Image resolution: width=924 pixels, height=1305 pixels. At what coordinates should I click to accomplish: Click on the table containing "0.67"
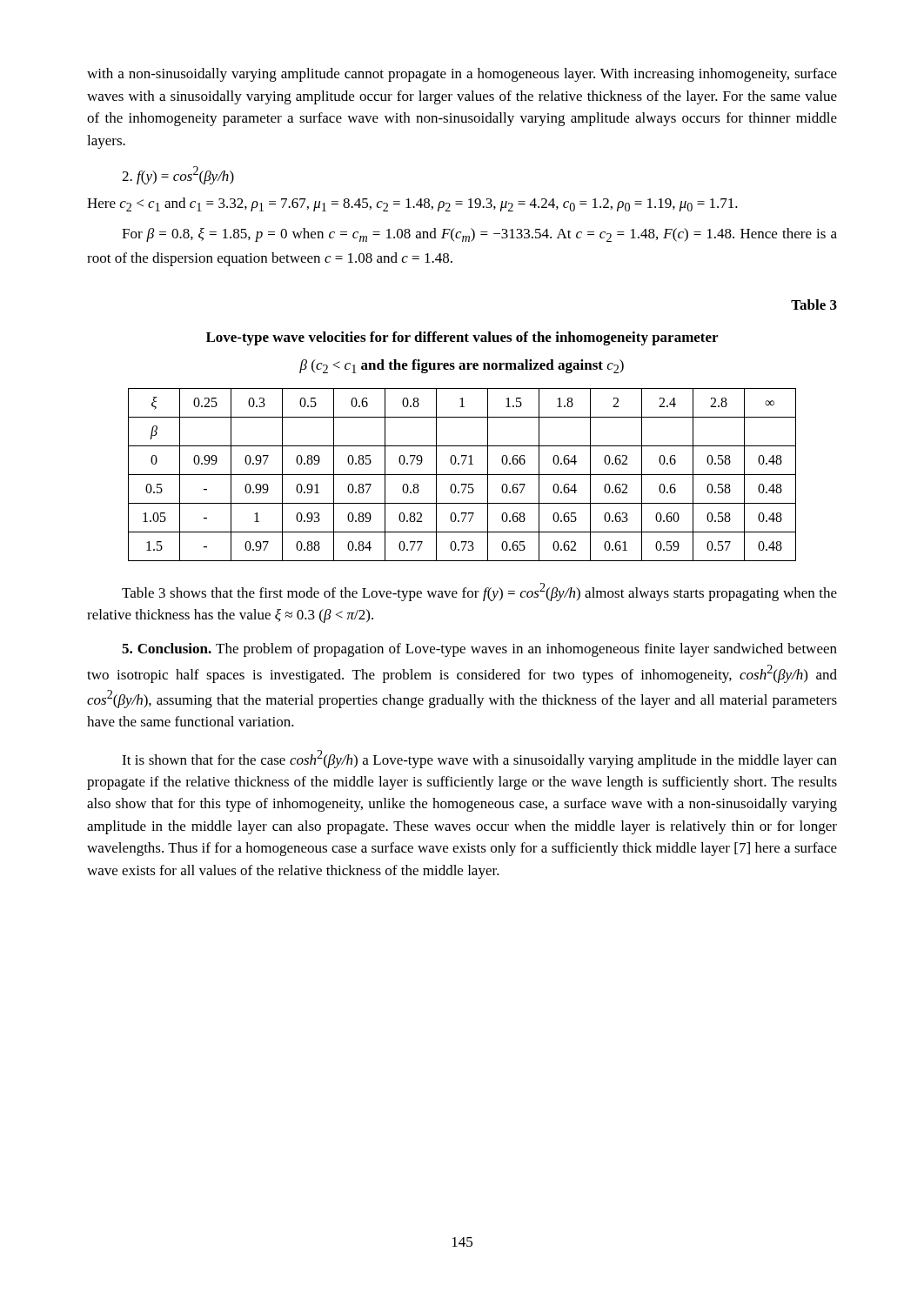tap(462, 474)
